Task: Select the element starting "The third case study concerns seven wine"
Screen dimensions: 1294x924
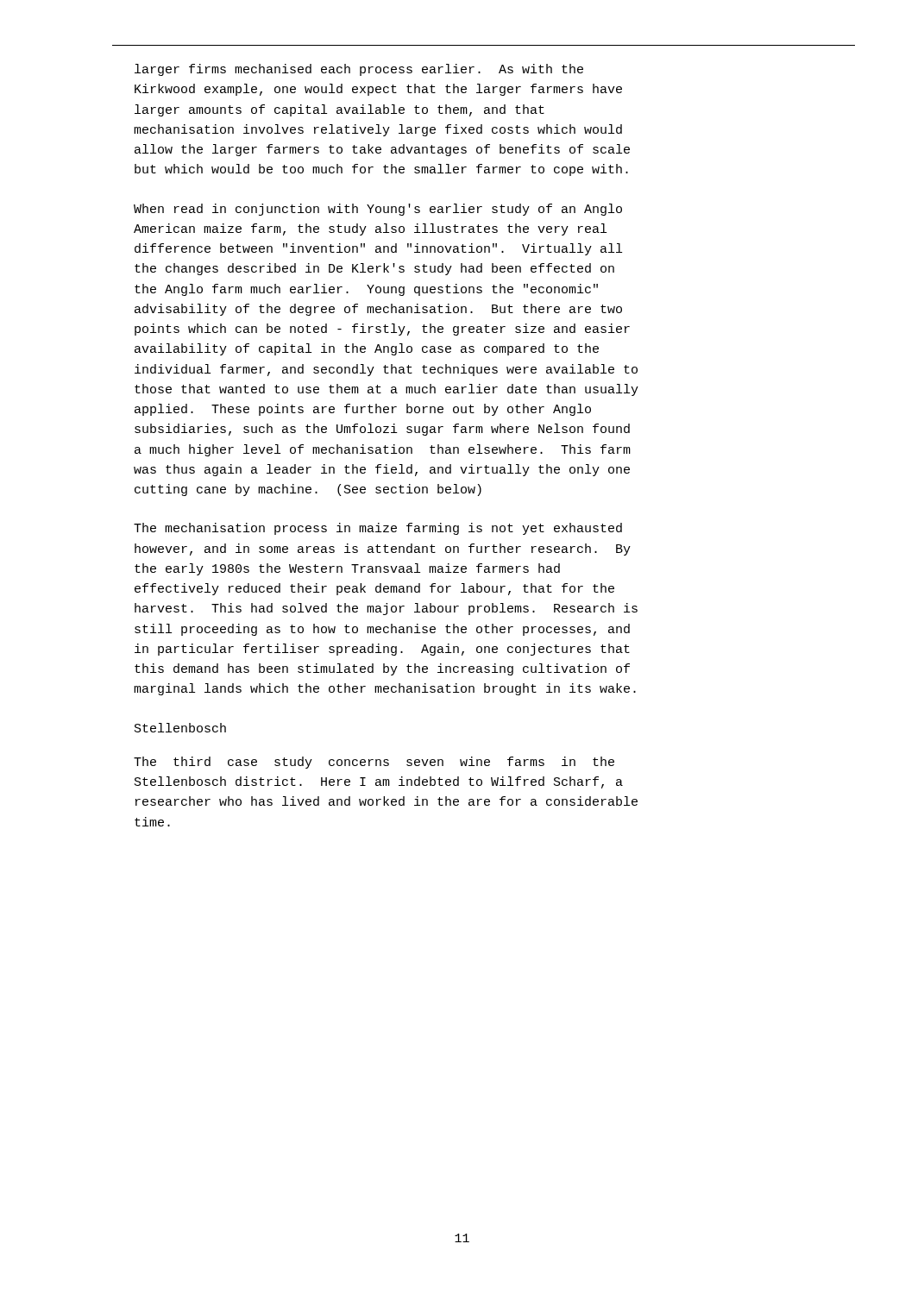Action: coord(386,793)
